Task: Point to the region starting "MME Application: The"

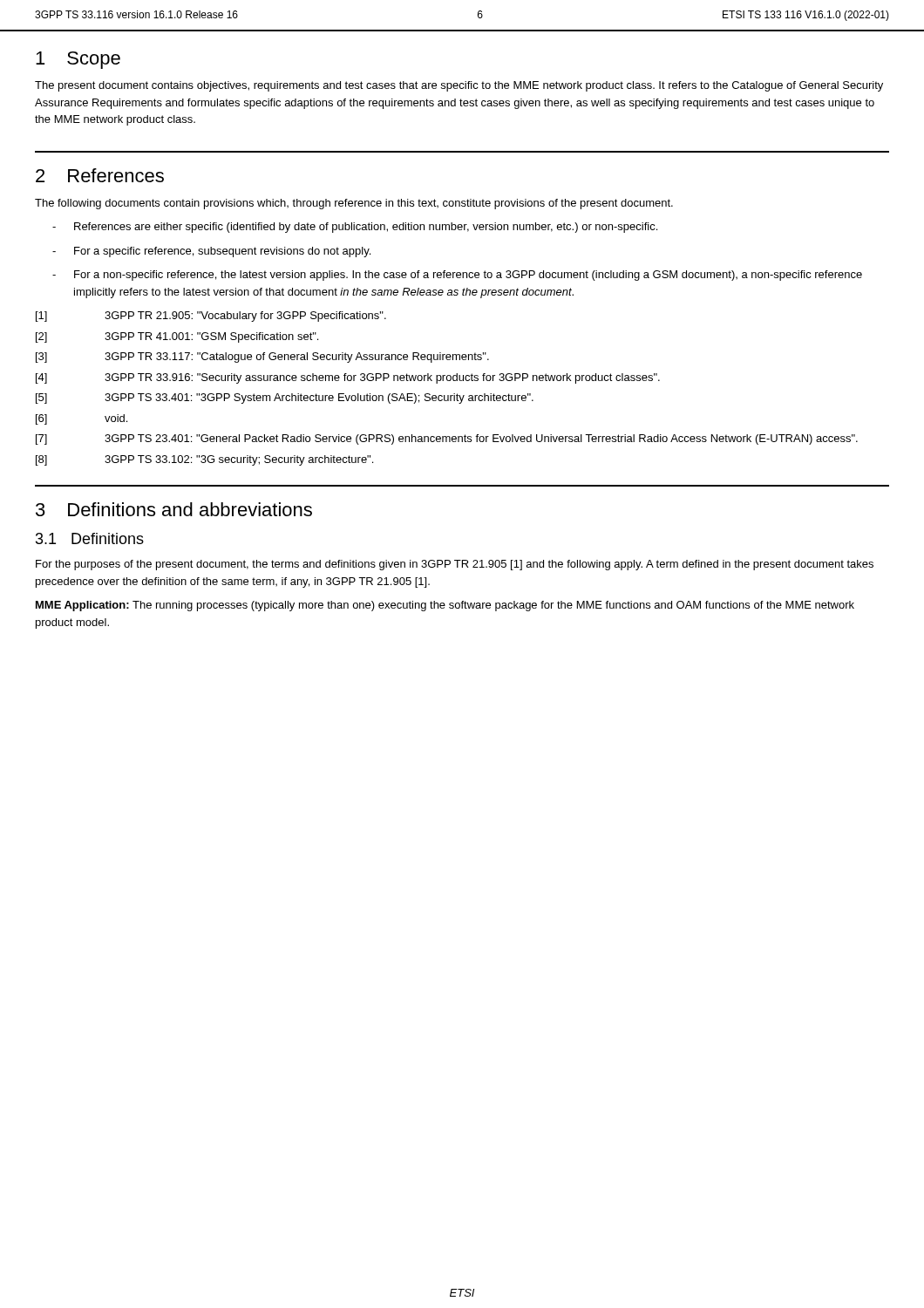Action: [462, 613]
